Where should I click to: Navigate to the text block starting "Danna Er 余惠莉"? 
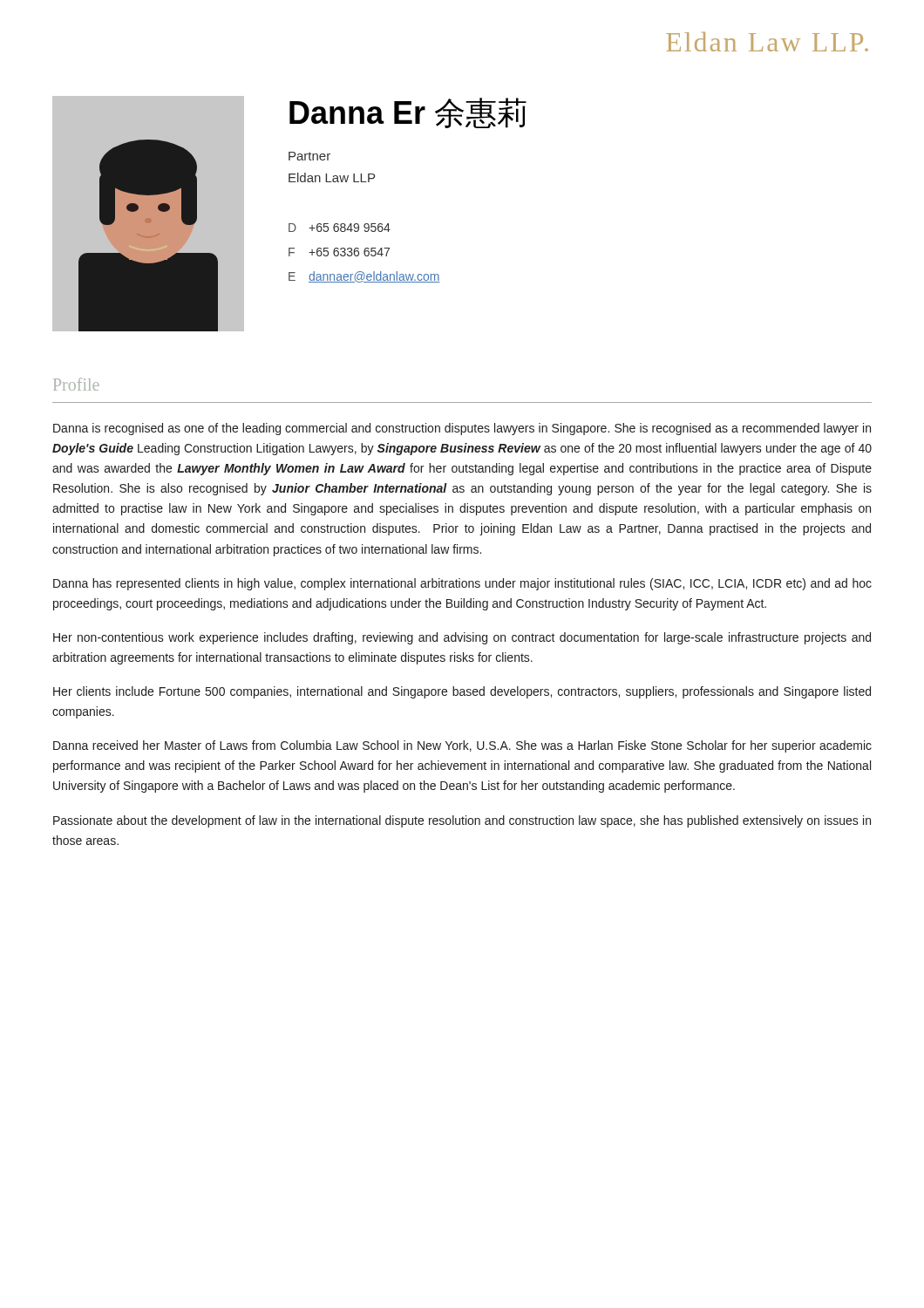coord(408,113)
